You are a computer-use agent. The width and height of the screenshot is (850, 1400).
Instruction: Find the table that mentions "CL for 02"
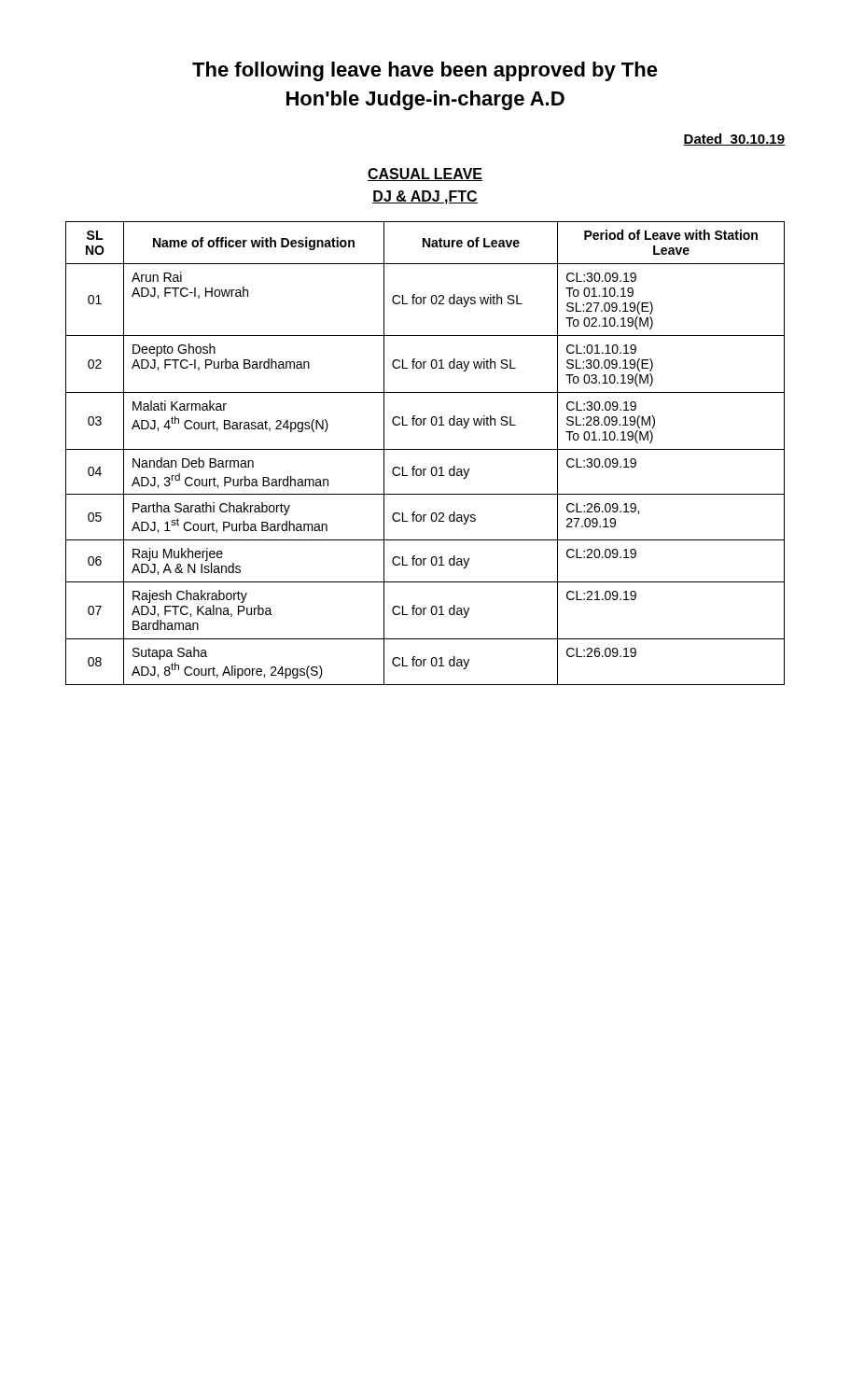pos(425,453)
